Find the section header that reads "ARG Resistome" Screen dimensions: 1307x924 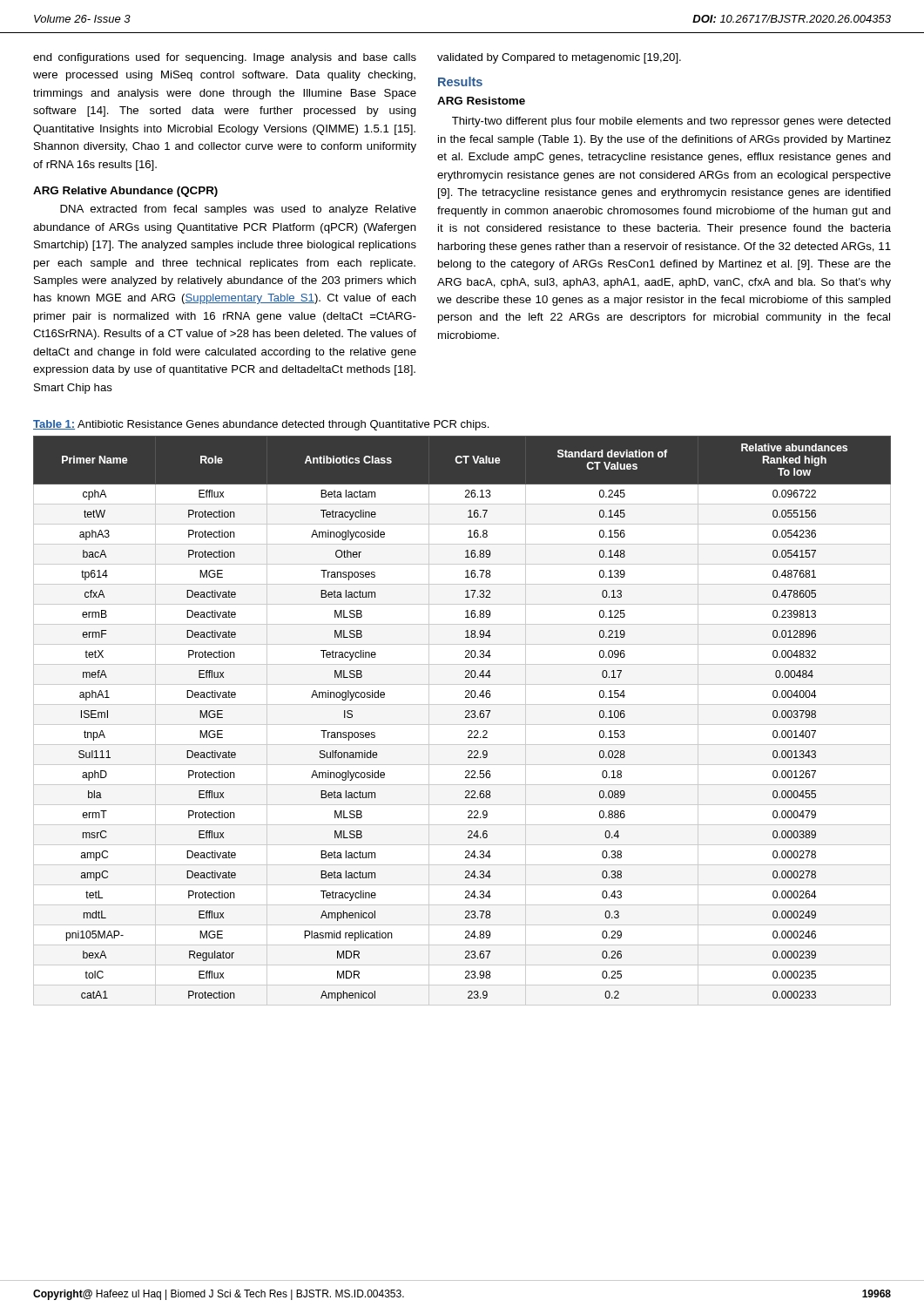481,101
